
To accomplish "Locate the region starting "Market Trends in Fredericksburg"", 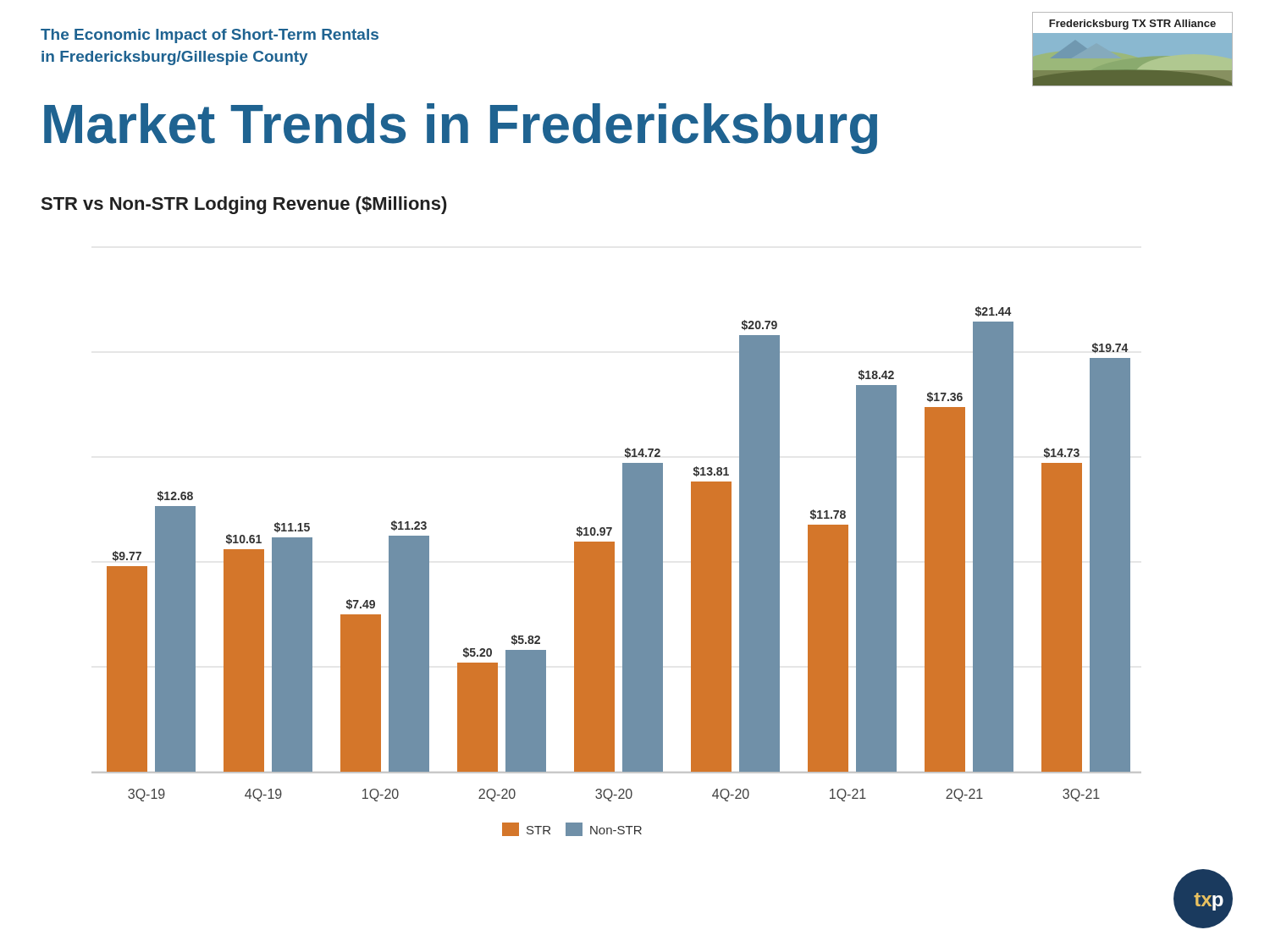I will (x=461, y=124).
